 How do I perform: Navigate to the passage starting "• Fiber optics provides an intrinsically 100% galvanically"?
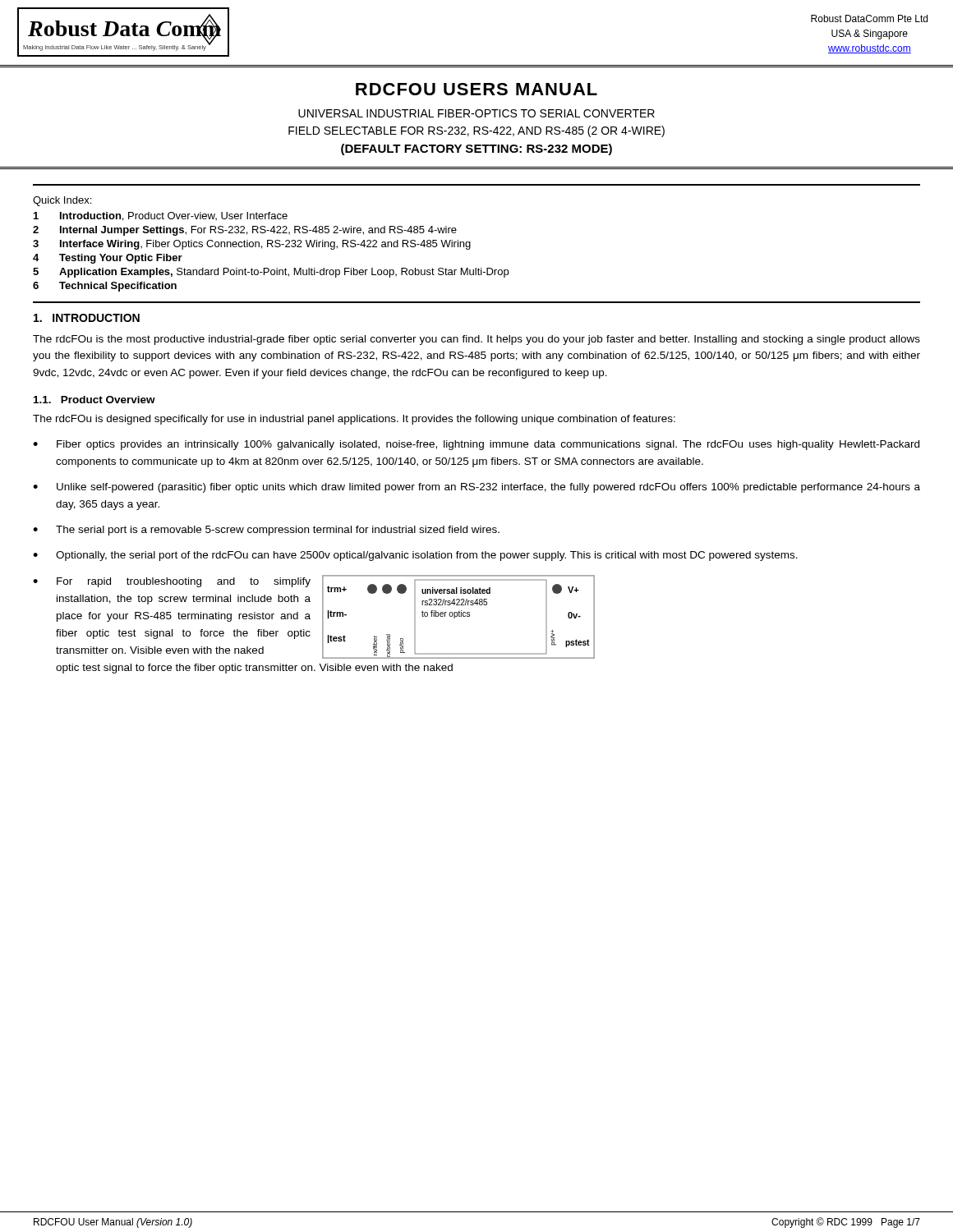476,453
